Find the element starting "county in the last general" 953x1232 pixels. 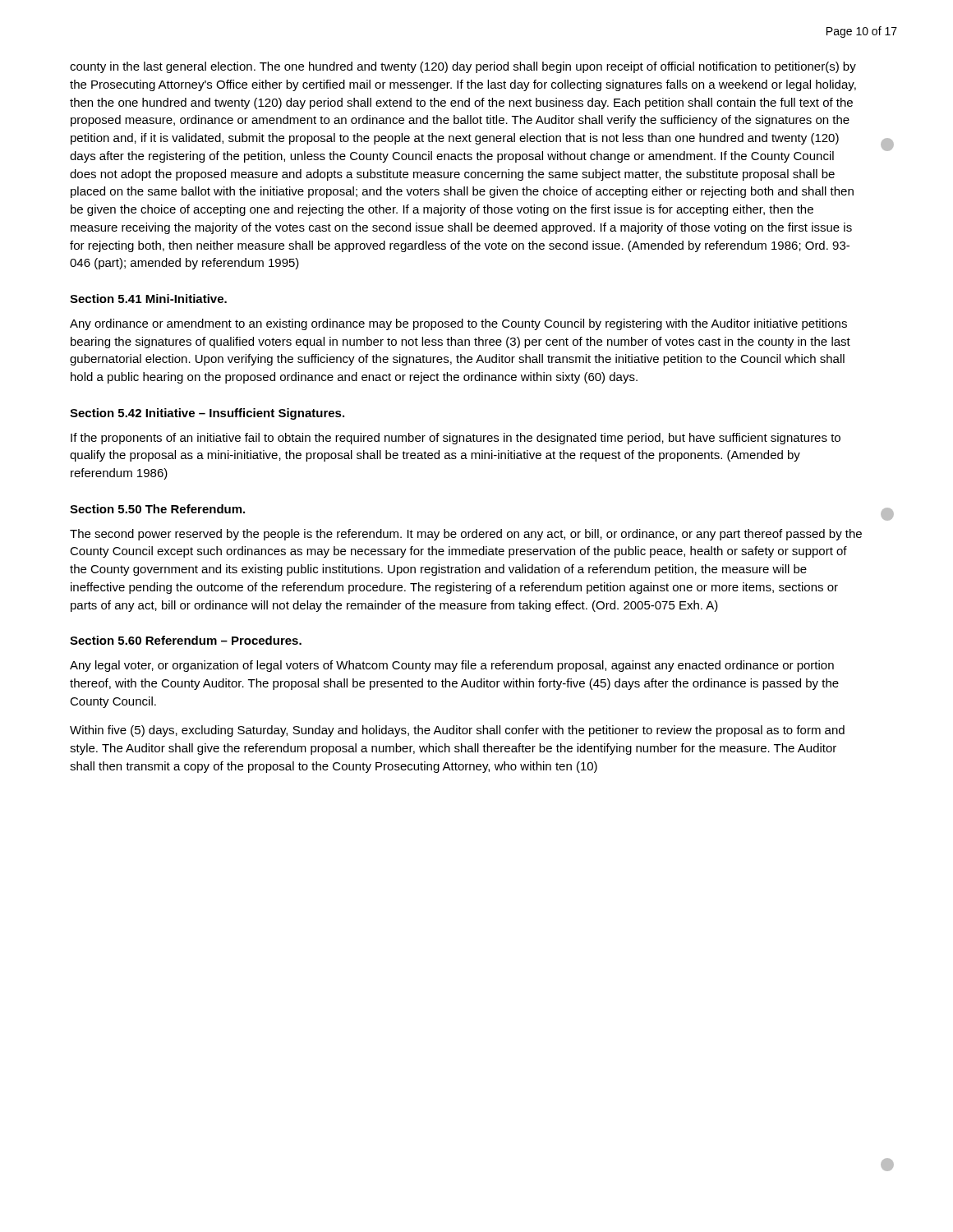tap(463, 164)
